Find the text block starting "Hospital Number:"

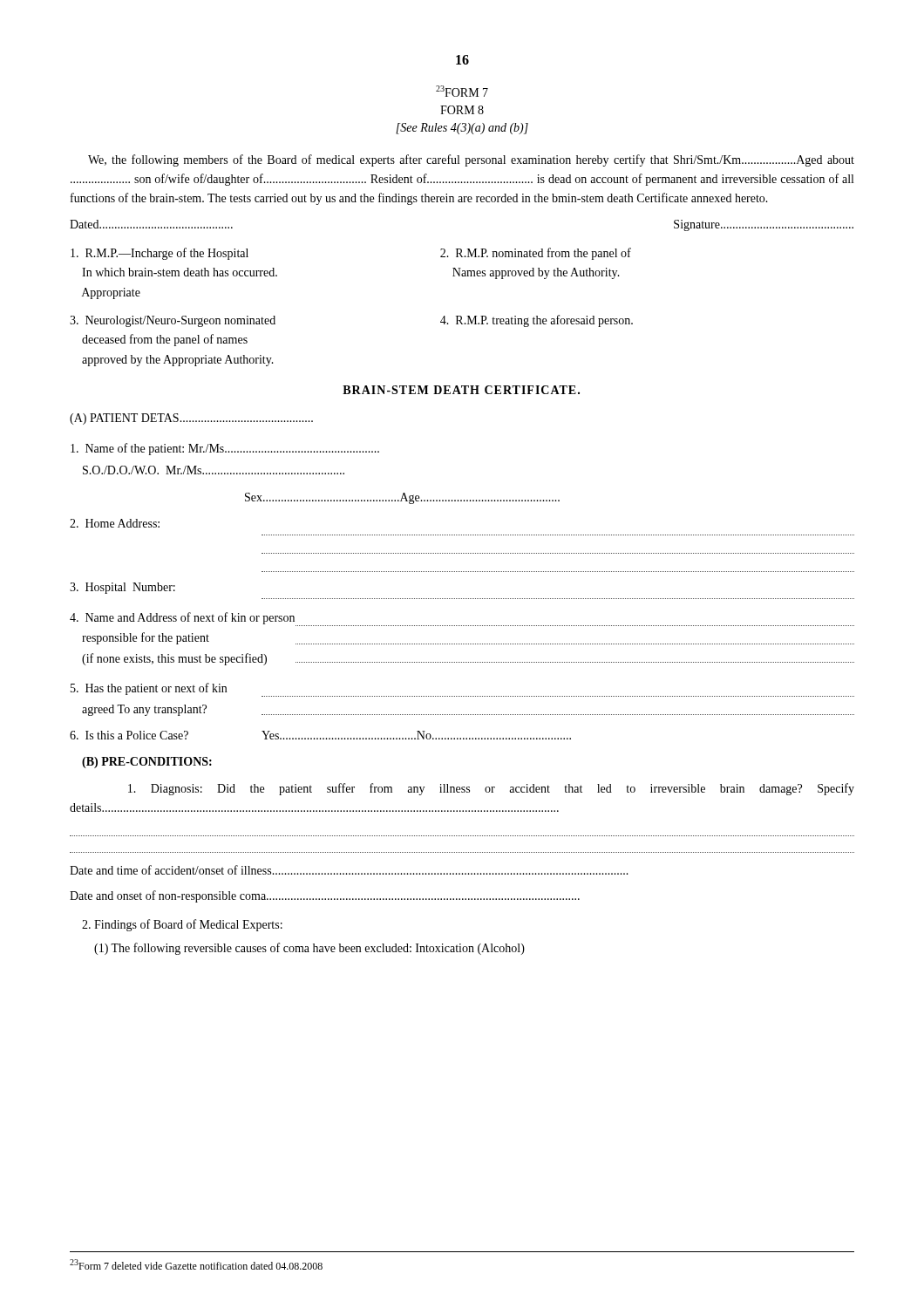pyautogui.click(x=123, y=587)
